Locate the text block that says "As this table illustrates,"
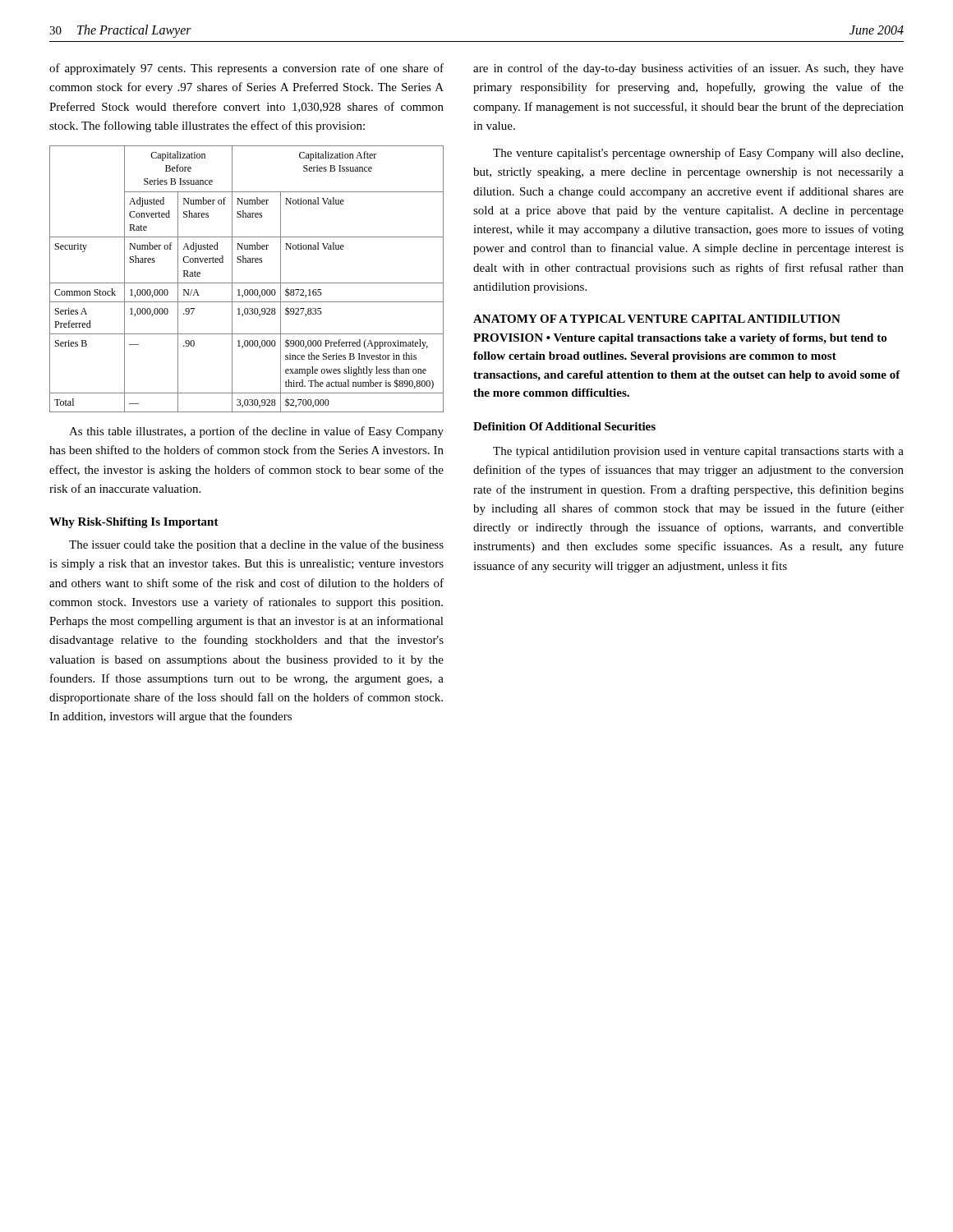This screenshot has height=1232, width=953. pyautogui.click(x=246, y=461)
